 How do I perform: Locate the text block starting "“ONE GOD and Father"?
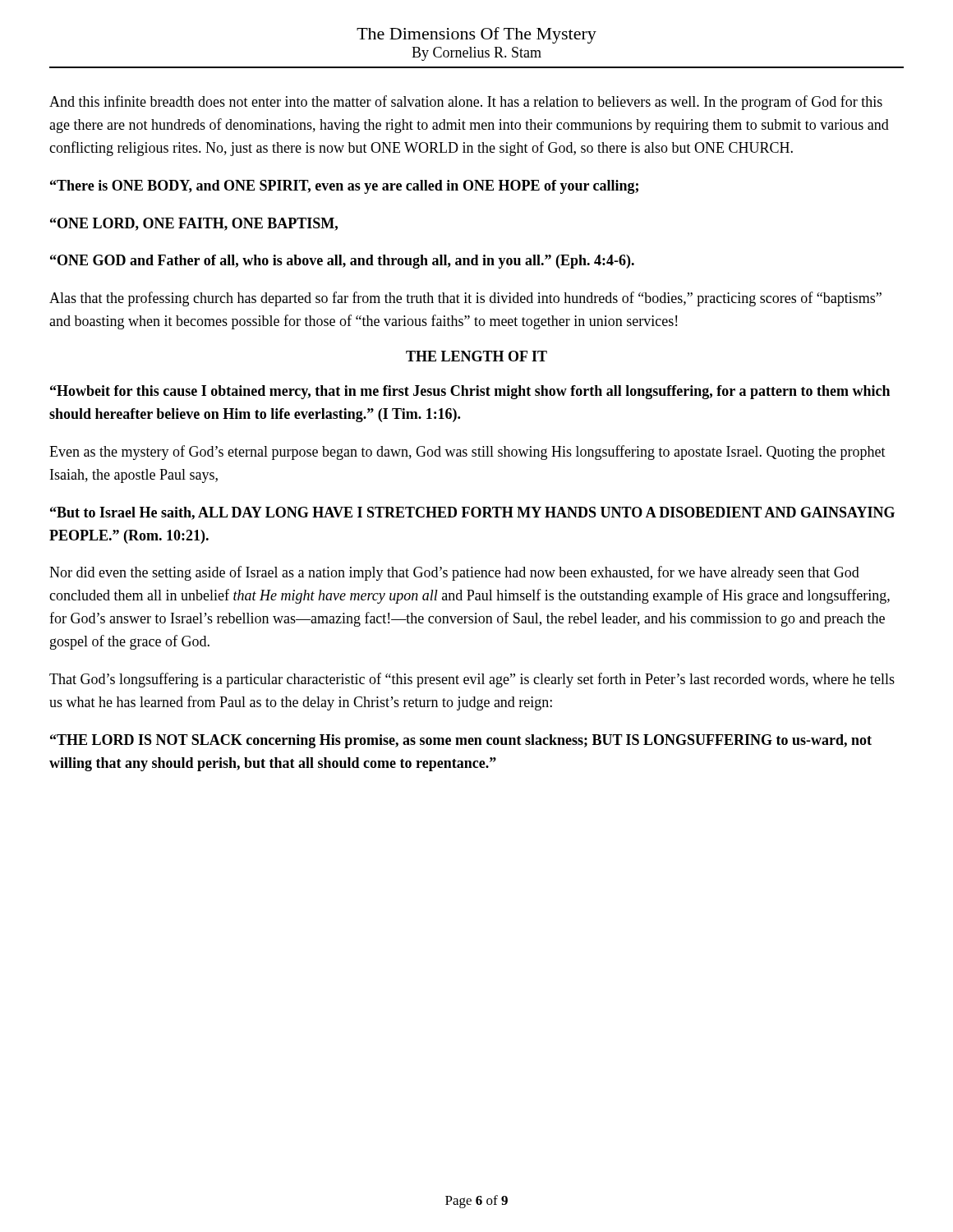click(x=342, y=261)
